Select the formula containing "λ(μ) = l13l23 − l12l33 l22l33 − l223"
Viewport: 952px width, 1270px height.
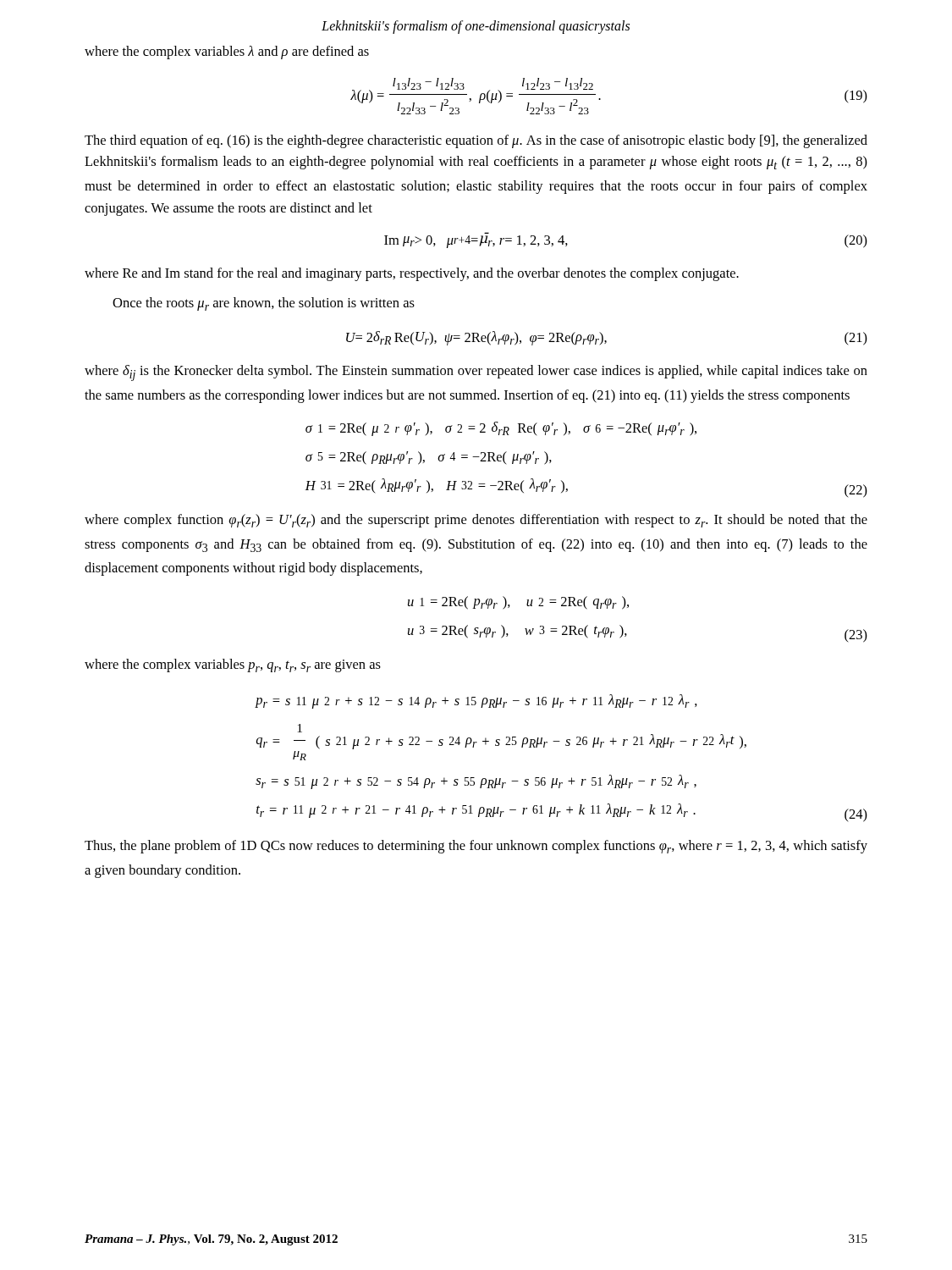coord(476,96)
